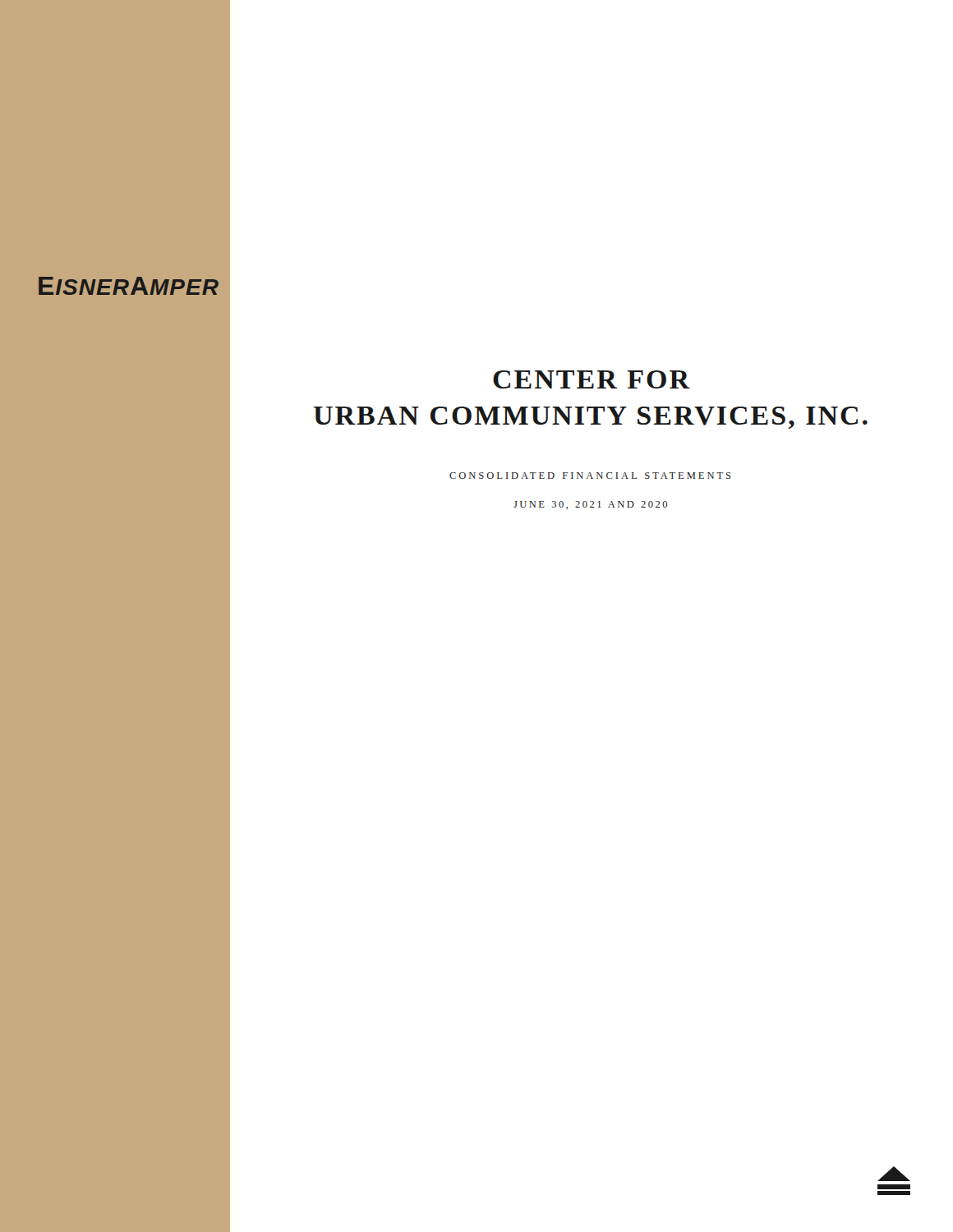953x1232 pixels.
Task: Navigate to the passage starting "CONSOLIDATED FINANCIAL STATEMENTS"
Action: [x=592, y=476]
